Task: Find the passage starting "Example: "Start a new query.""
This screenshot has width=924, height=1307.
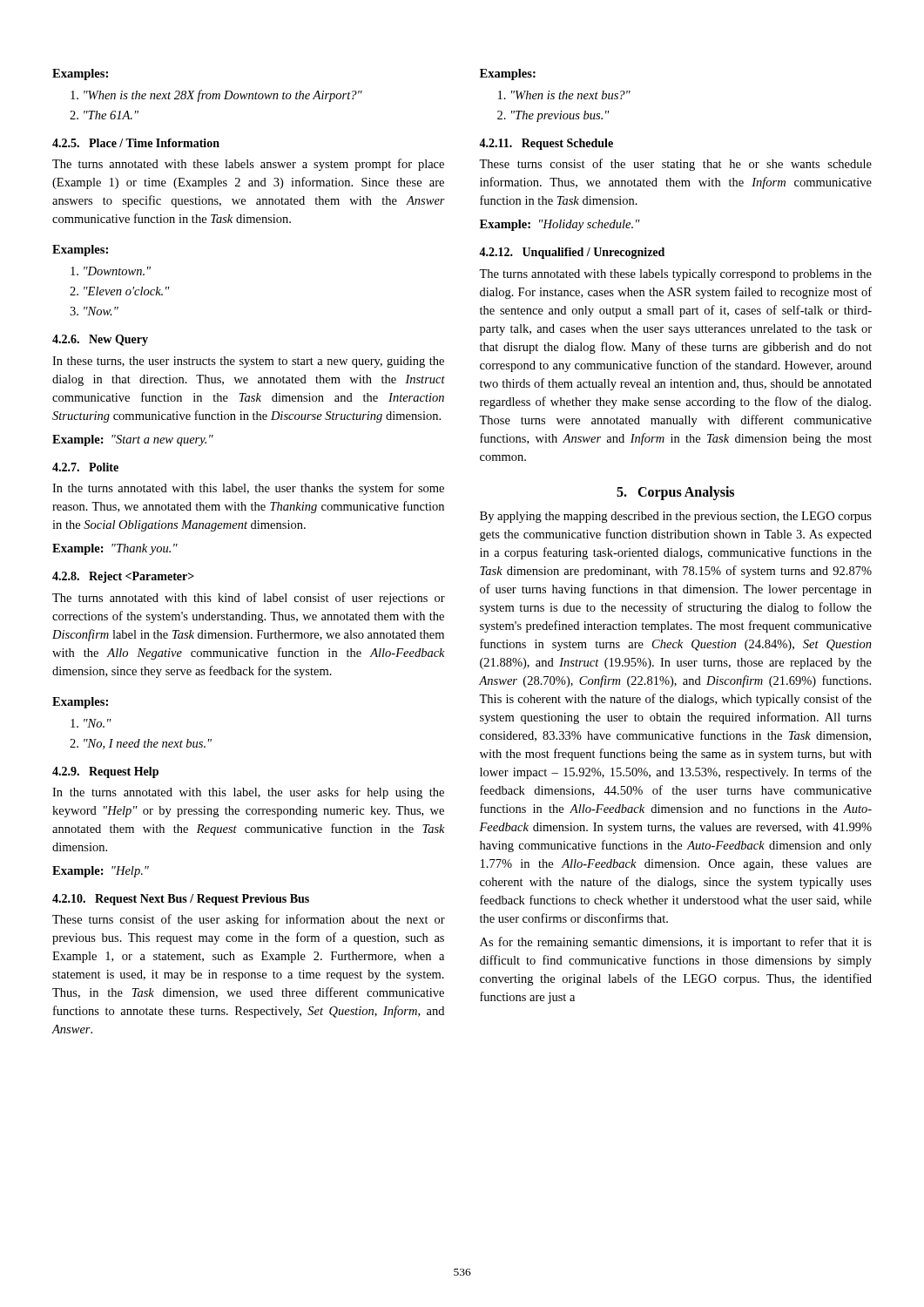Action: [x=133, y=439]
